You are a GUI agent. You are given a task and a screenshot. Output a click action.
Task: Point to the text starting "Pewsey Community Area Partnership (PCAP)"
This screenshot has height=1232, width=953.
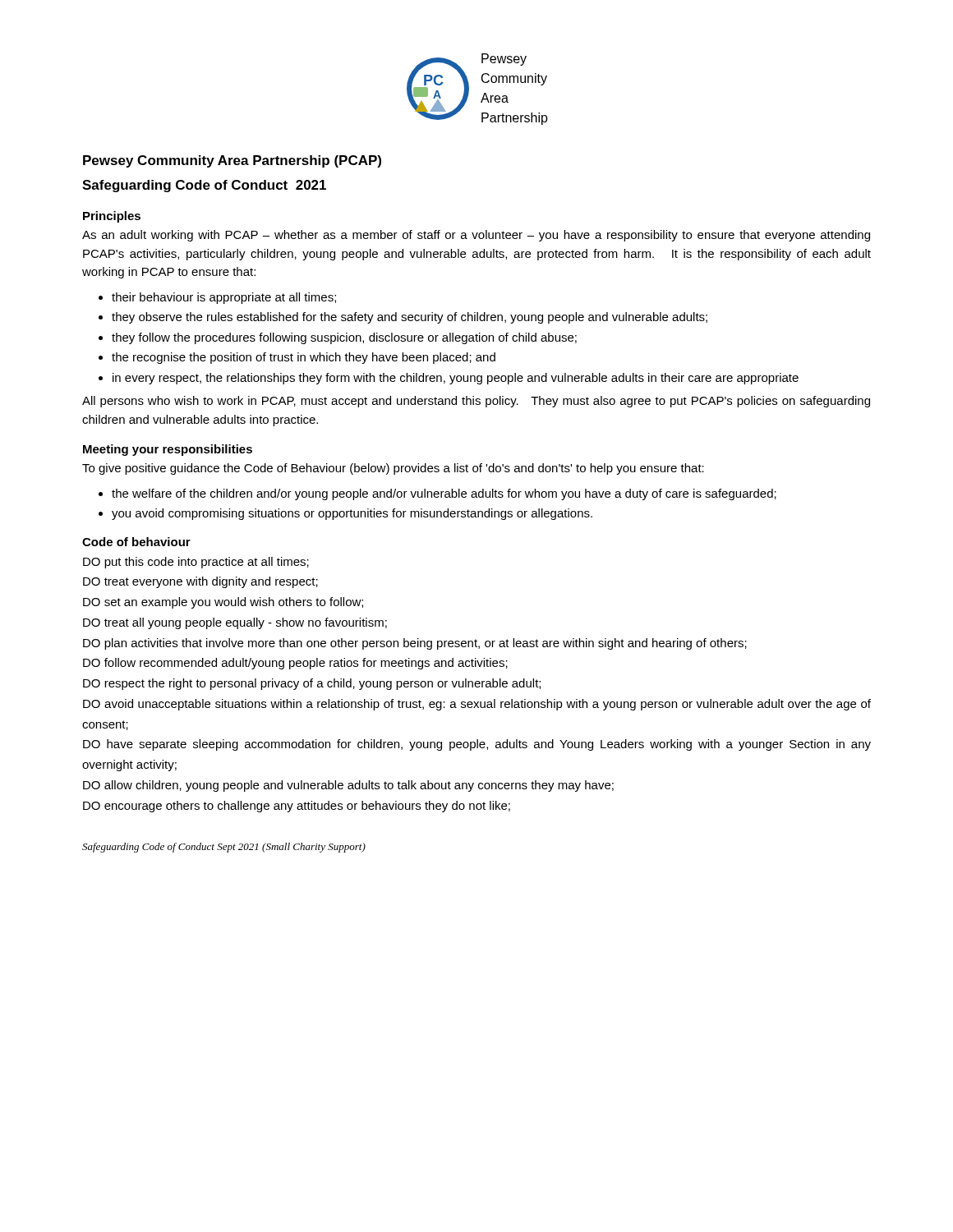[x=232, y=161]
